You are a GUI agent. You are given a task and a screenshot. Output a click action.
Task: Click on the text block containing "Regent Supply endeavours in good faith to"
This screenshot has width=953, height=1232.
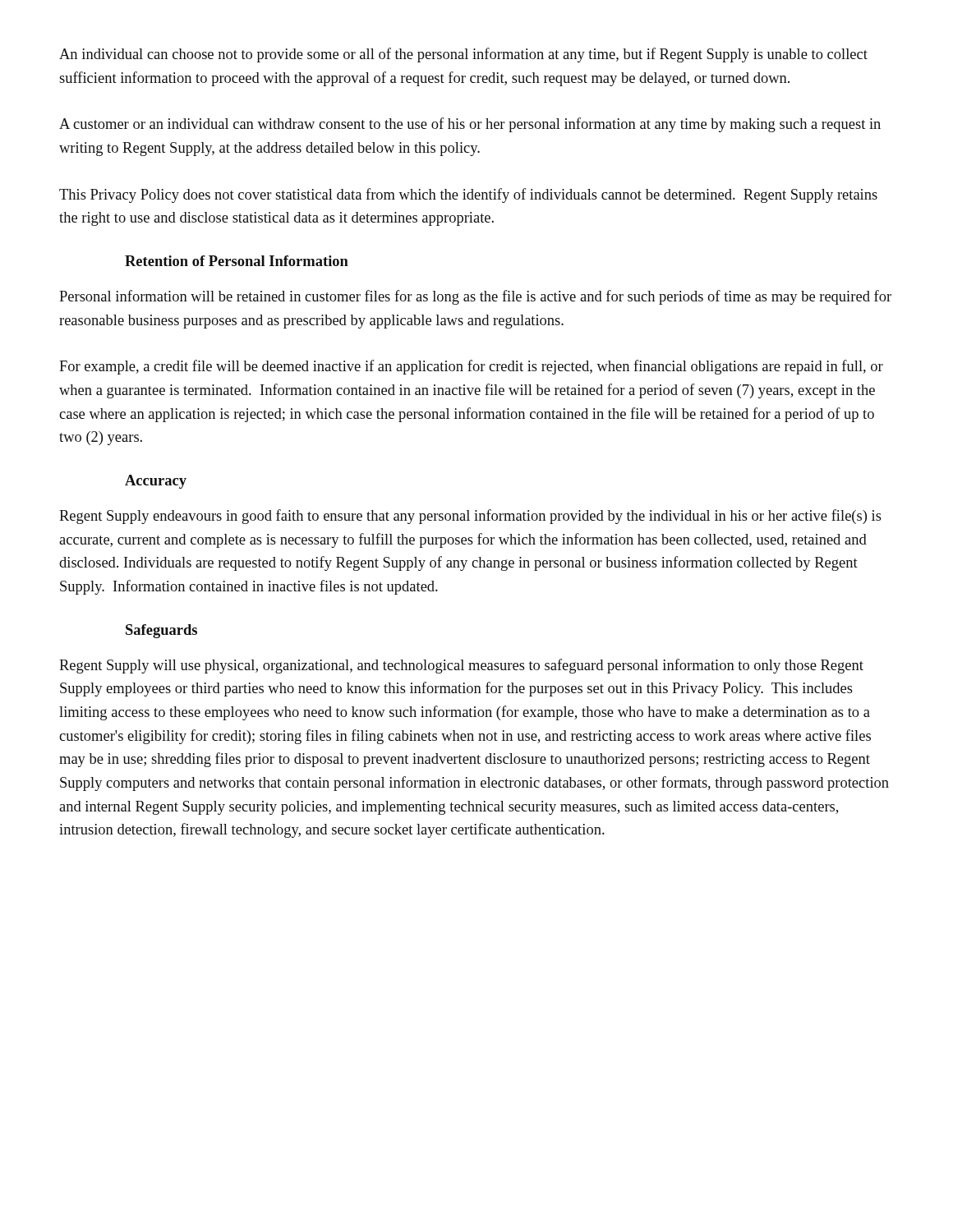470,551
